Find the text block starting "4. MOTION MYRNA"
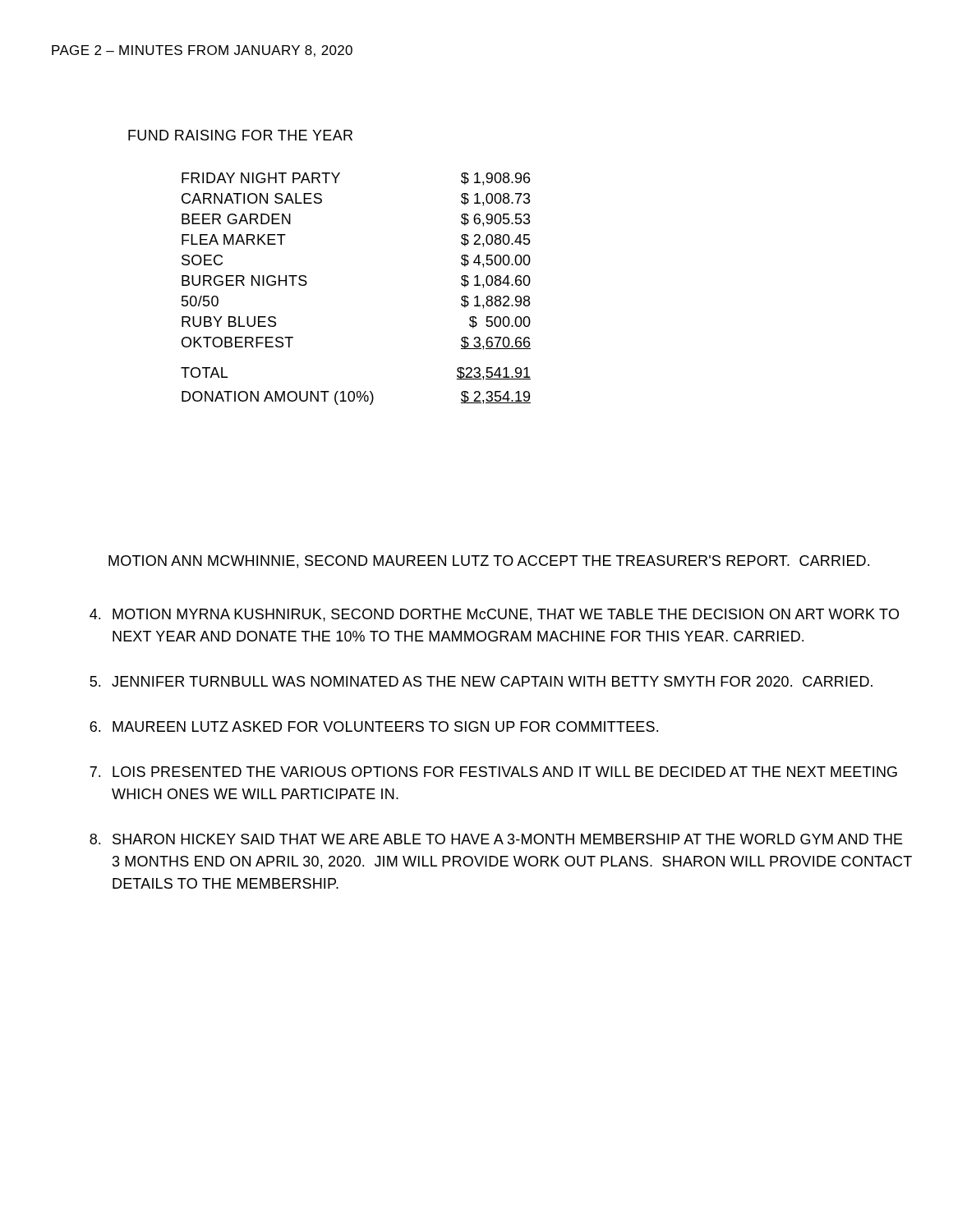953x1232 pixels. 482,626
